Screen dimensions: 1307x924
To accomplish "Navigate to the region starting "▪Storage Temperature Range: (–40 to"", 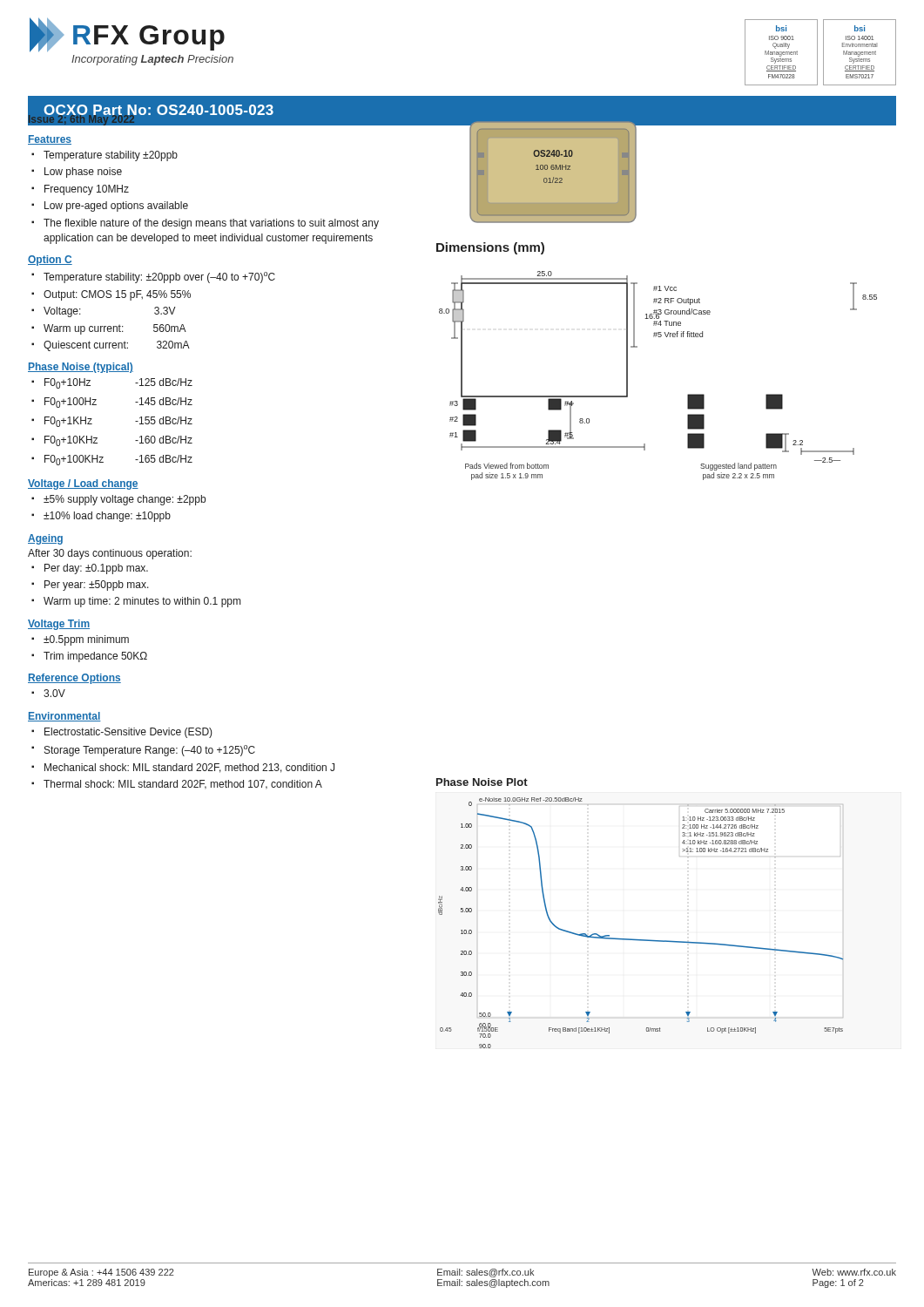I will (x=143, y=749).
